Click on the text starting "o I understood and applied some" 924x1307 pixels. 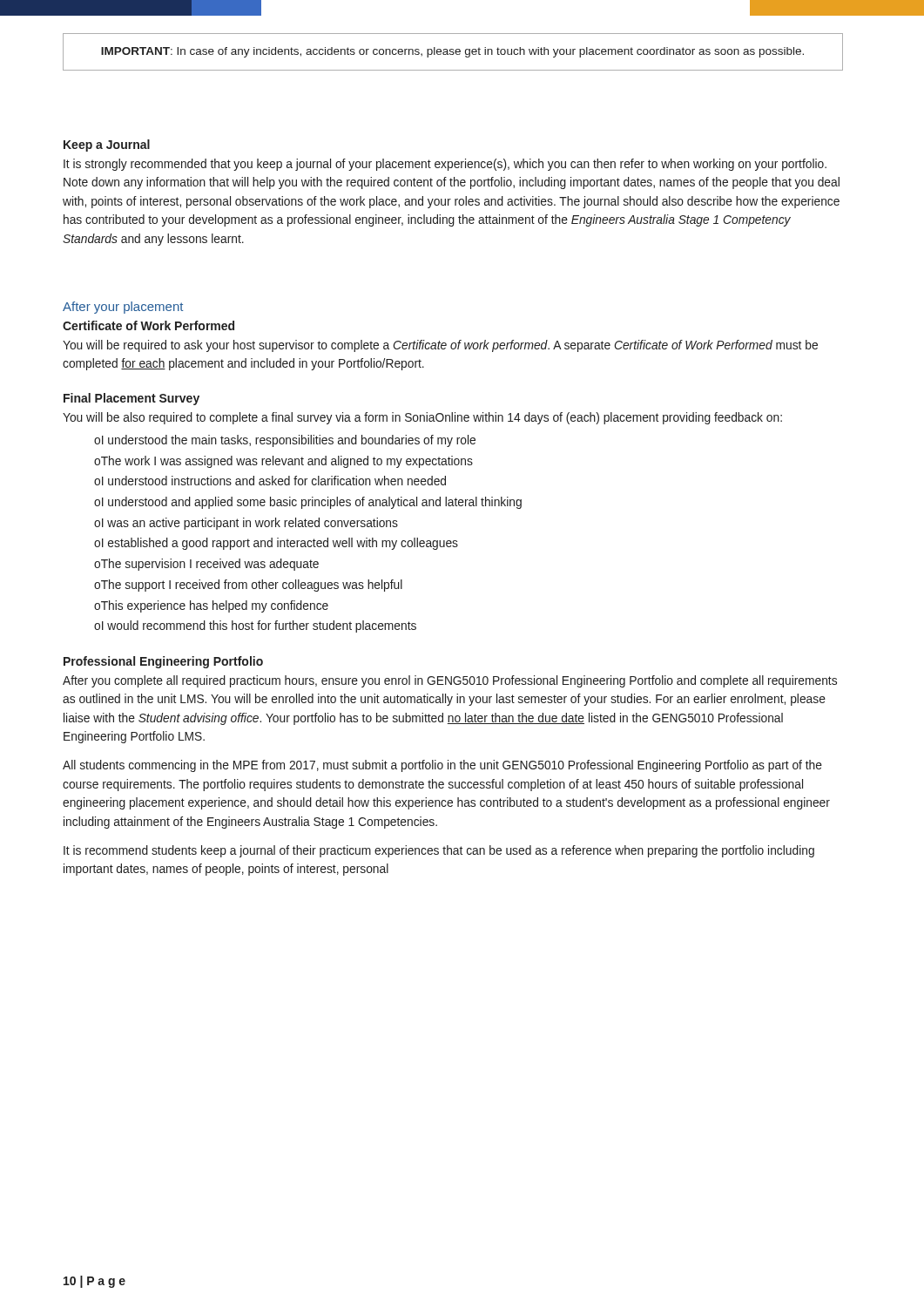(453, 503)
